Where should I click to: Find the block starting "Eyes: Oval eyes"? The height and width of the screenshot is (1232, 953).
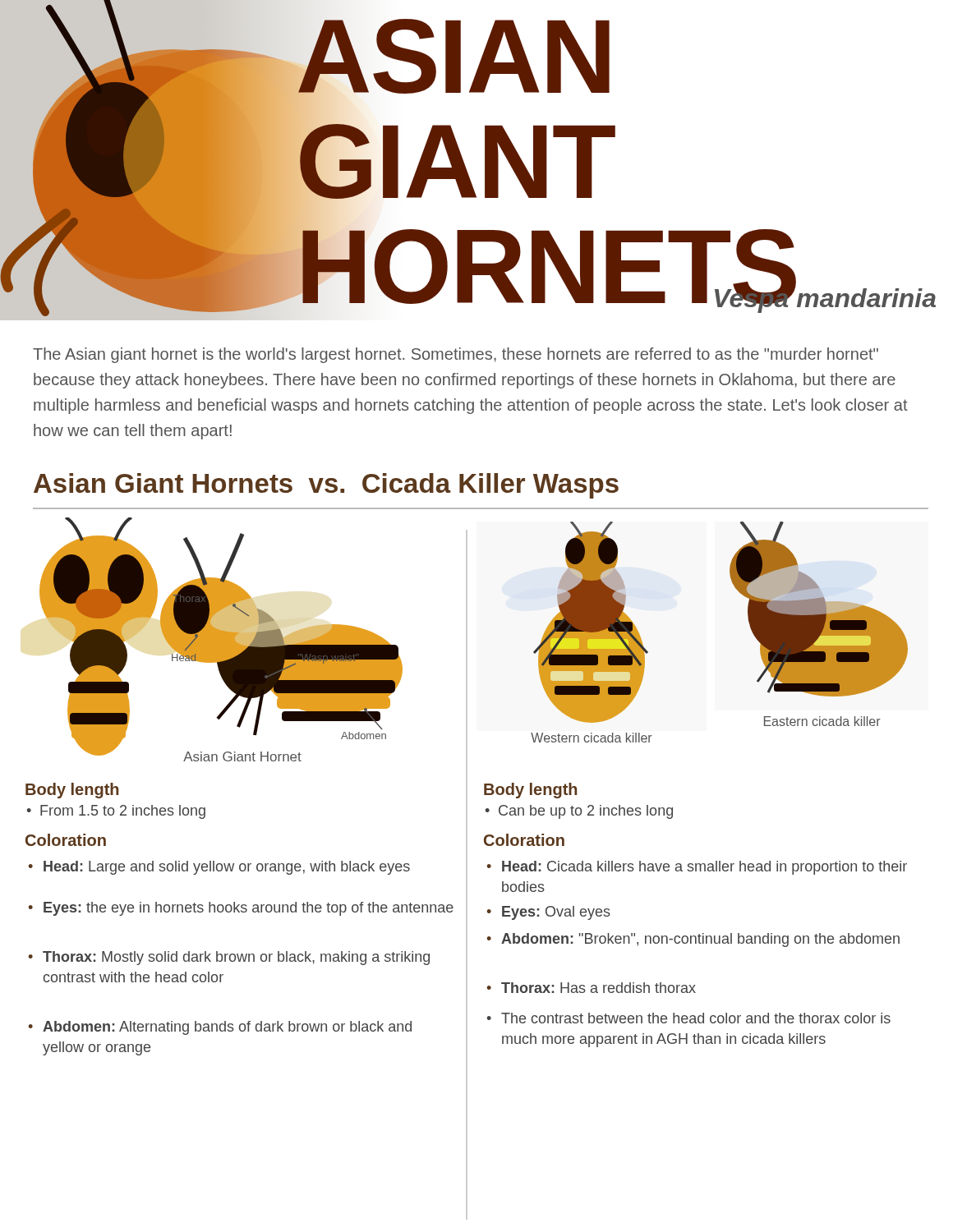tap(548, 913)
